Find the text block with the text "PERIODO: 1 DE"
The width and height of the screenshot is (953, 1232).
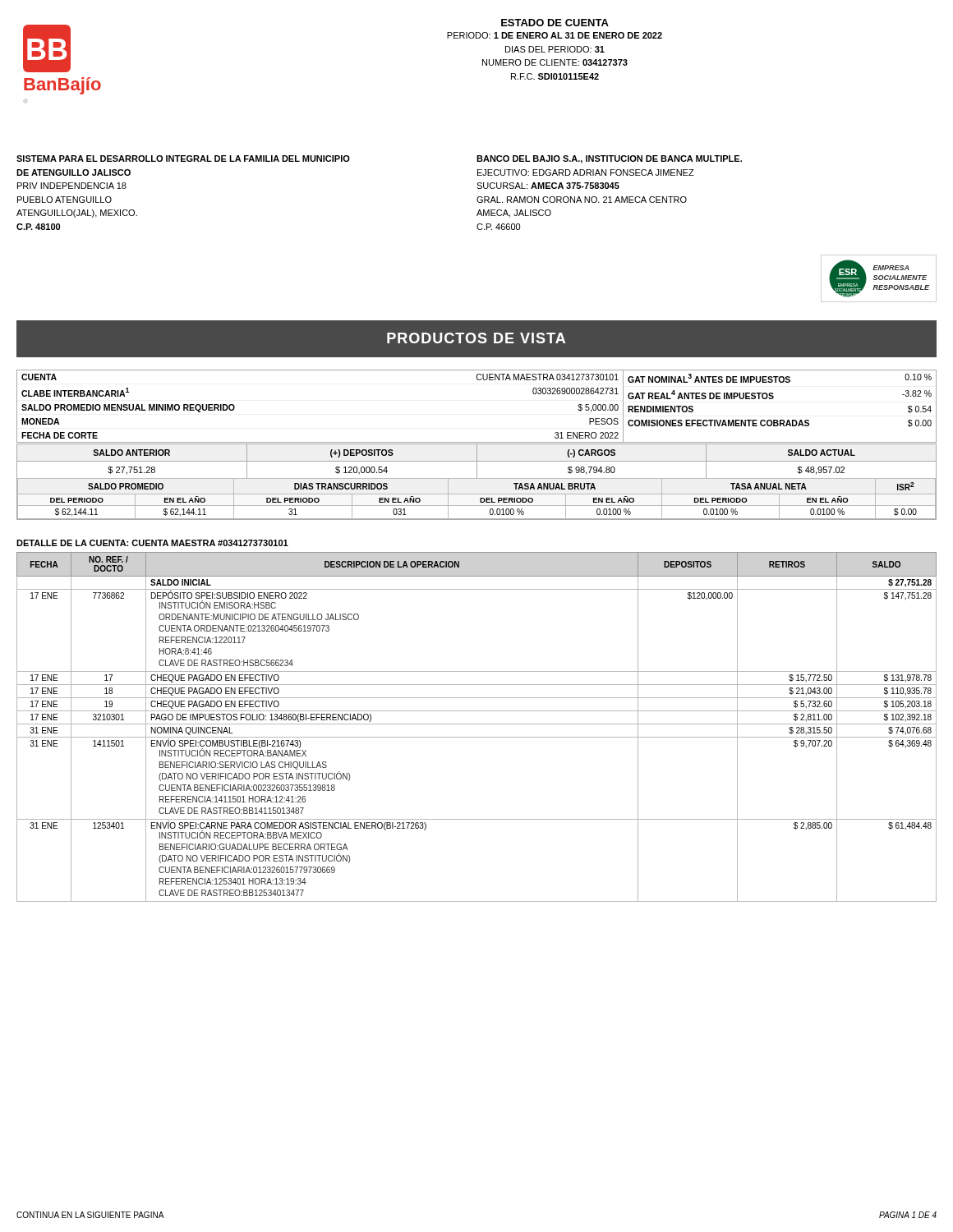coord(555,56)
